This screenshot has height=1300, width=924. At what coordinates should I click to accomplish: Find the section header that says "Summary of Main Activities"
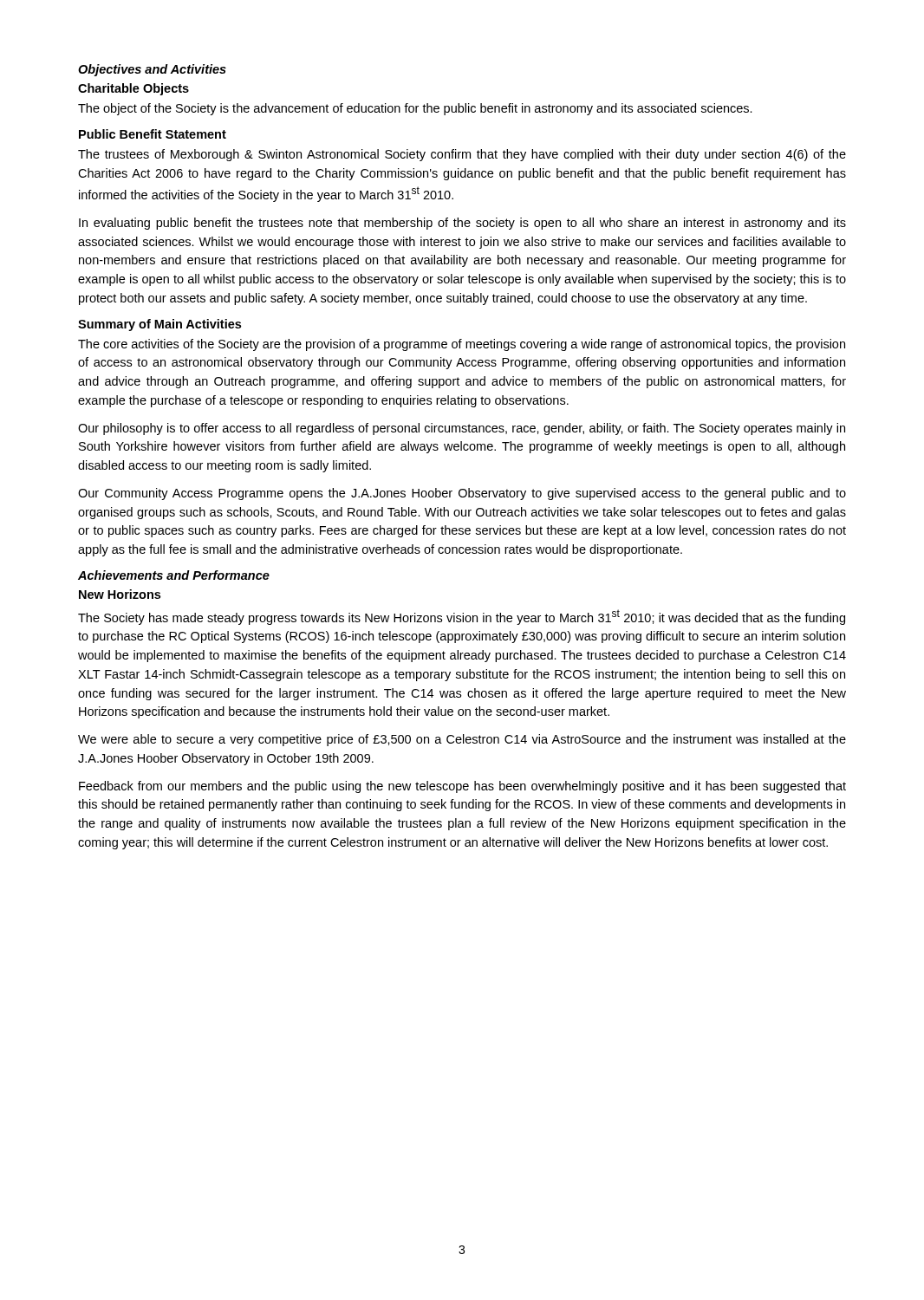click(x=160, y=324)
